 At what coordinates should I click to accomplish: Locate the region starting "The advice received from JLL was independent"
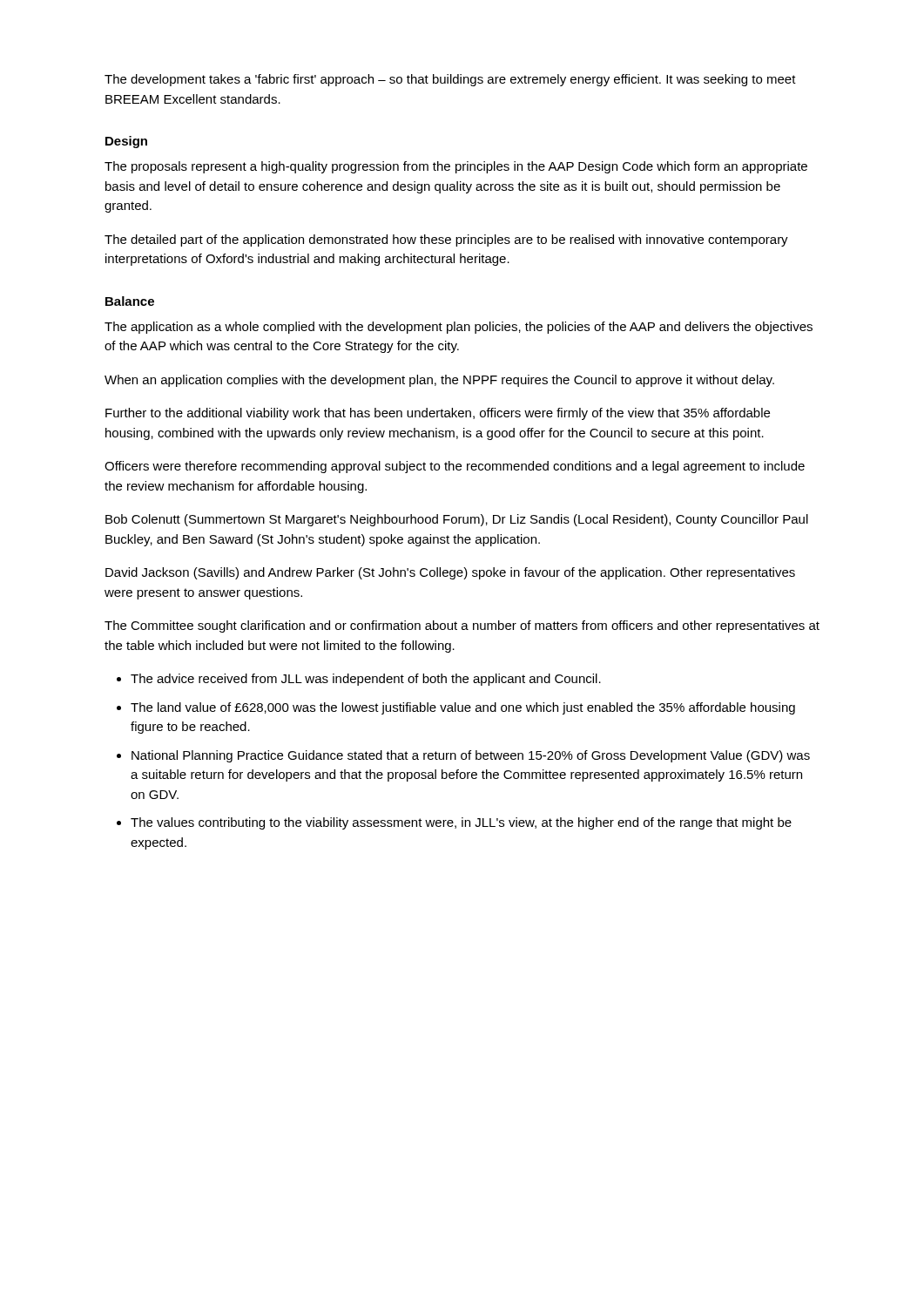366,678
